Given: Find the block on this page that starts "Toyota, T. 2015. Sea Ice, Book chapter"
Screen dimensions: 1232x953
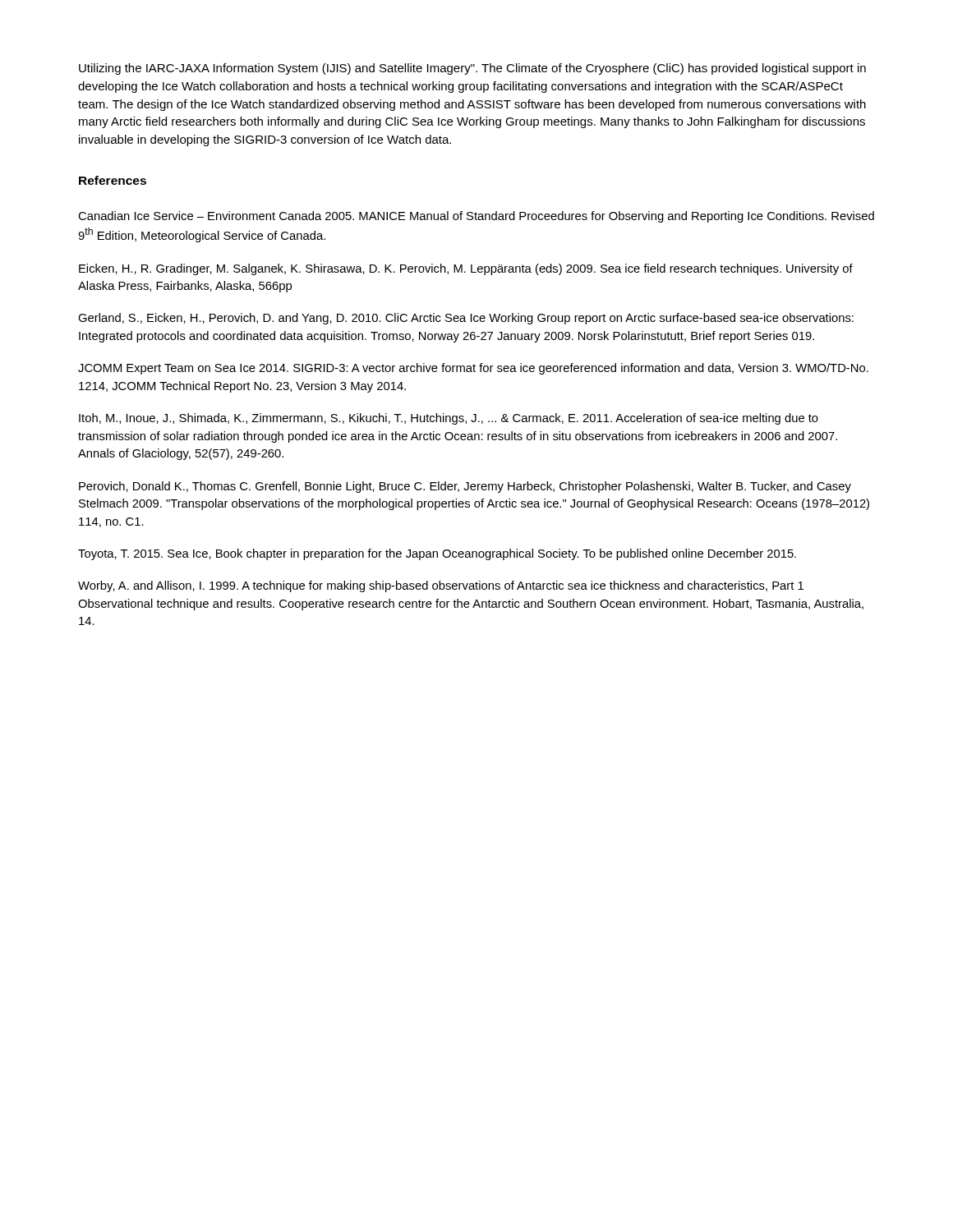Looking at the screenshot, I should 438,554.
